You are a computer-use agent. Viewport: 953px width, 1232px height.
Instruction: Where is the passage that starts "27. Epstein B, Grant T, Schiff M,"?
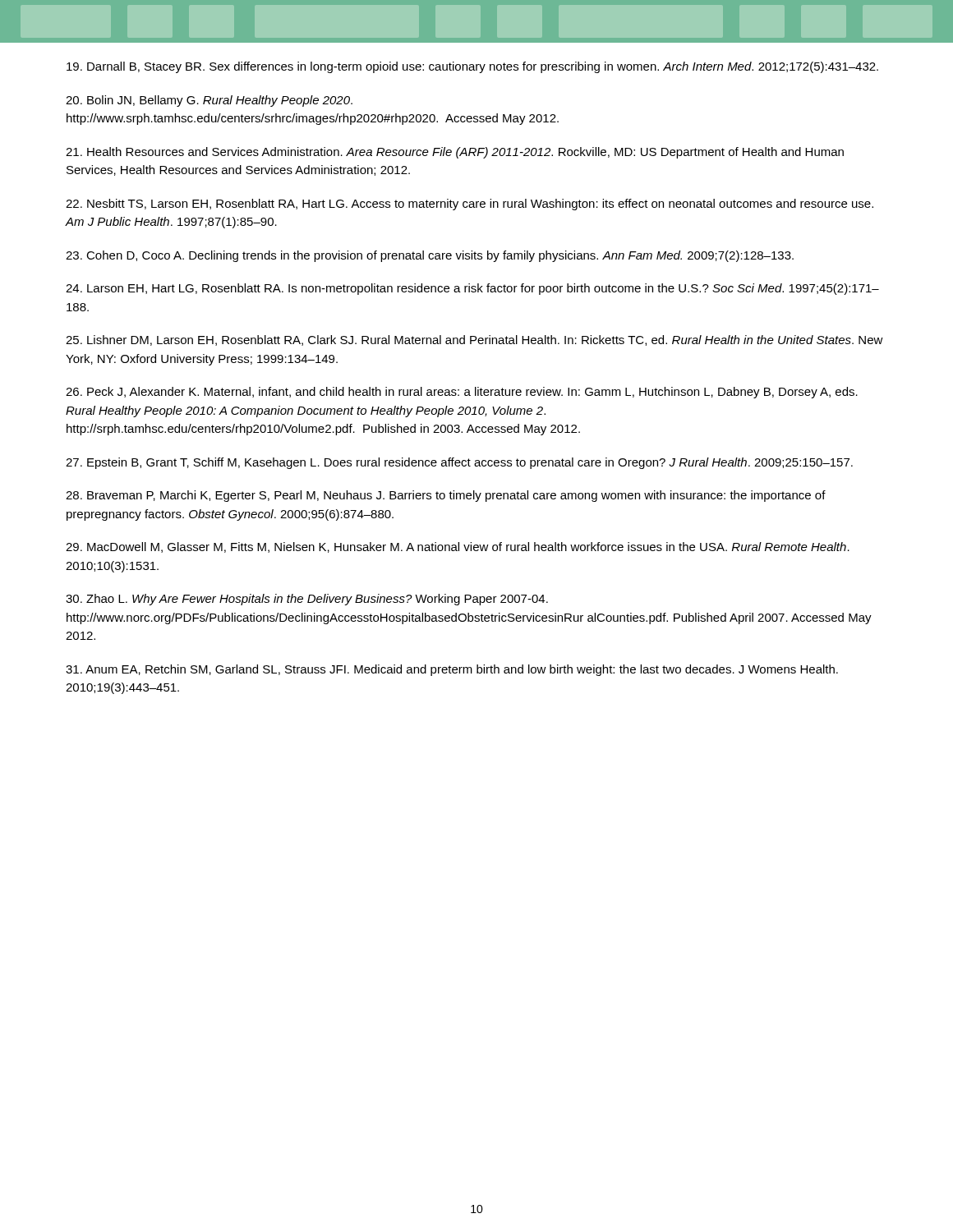pos(460,462)
